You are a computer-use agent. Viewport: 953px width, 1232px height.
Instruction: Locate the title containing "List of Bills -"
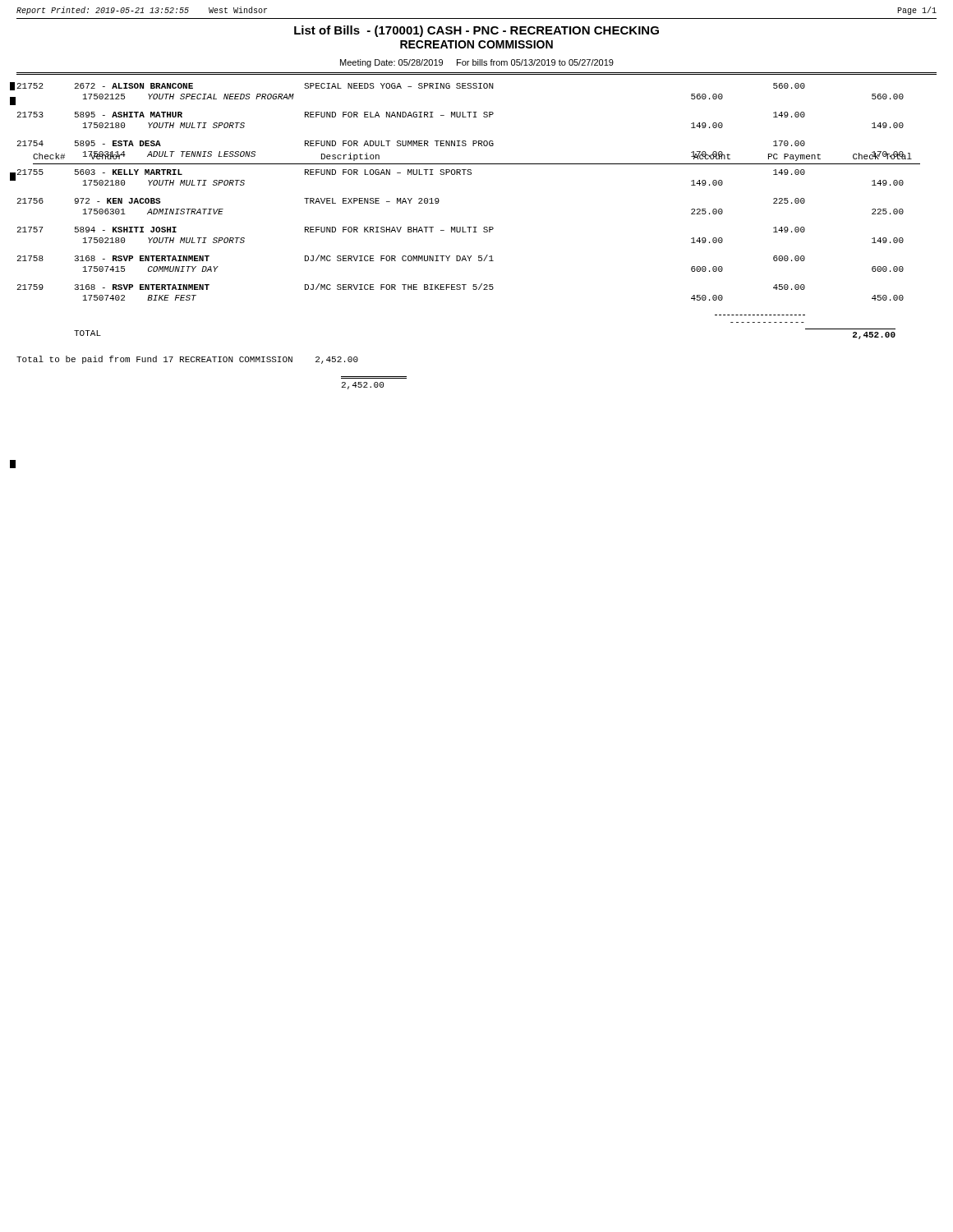click(476, 37)
